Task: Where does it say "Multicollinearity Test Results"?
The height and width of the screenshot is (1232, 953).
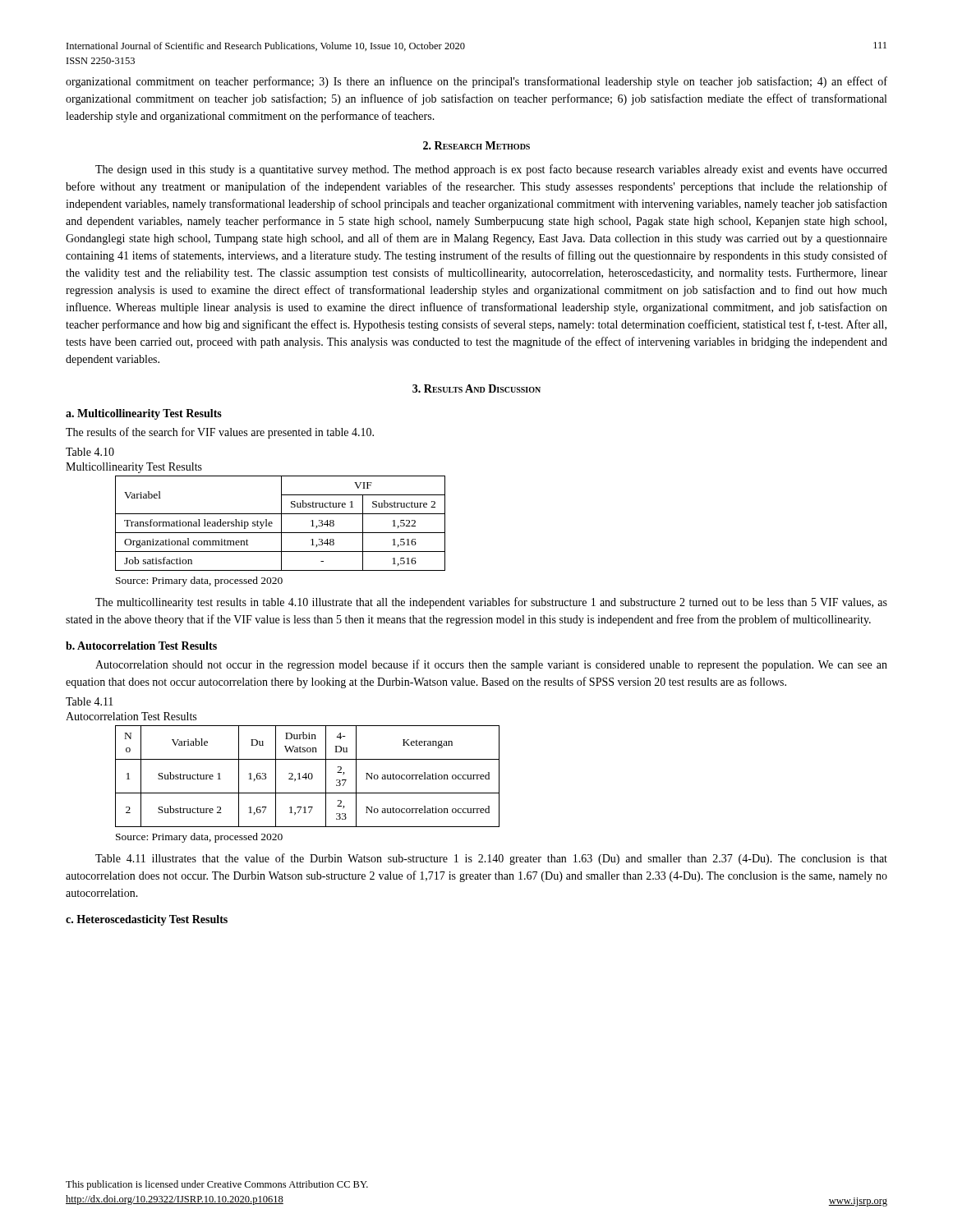Action: pos(134,467)
